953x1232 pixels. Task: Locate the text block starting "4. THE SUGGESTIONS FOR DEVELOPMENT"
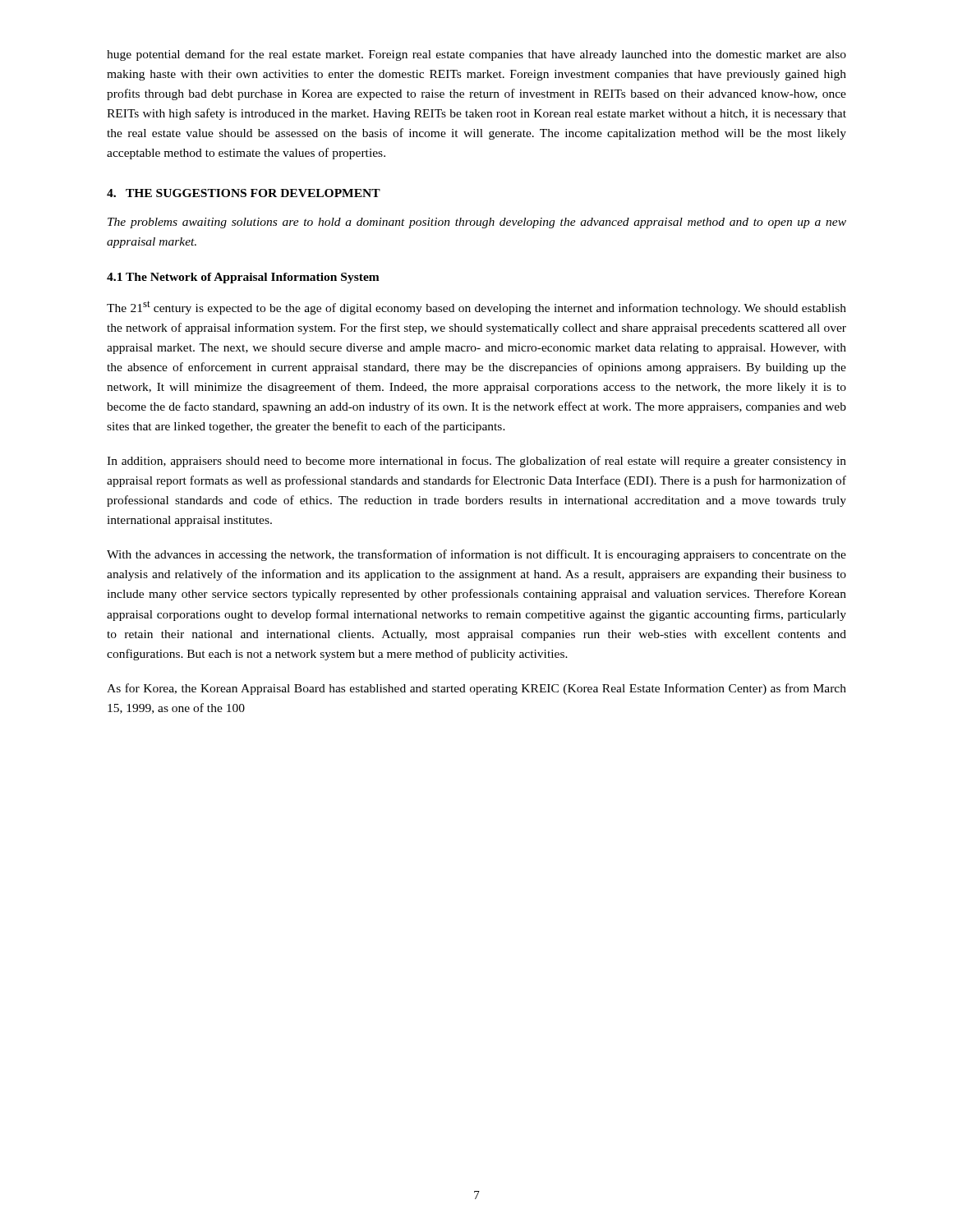(243, 193)
